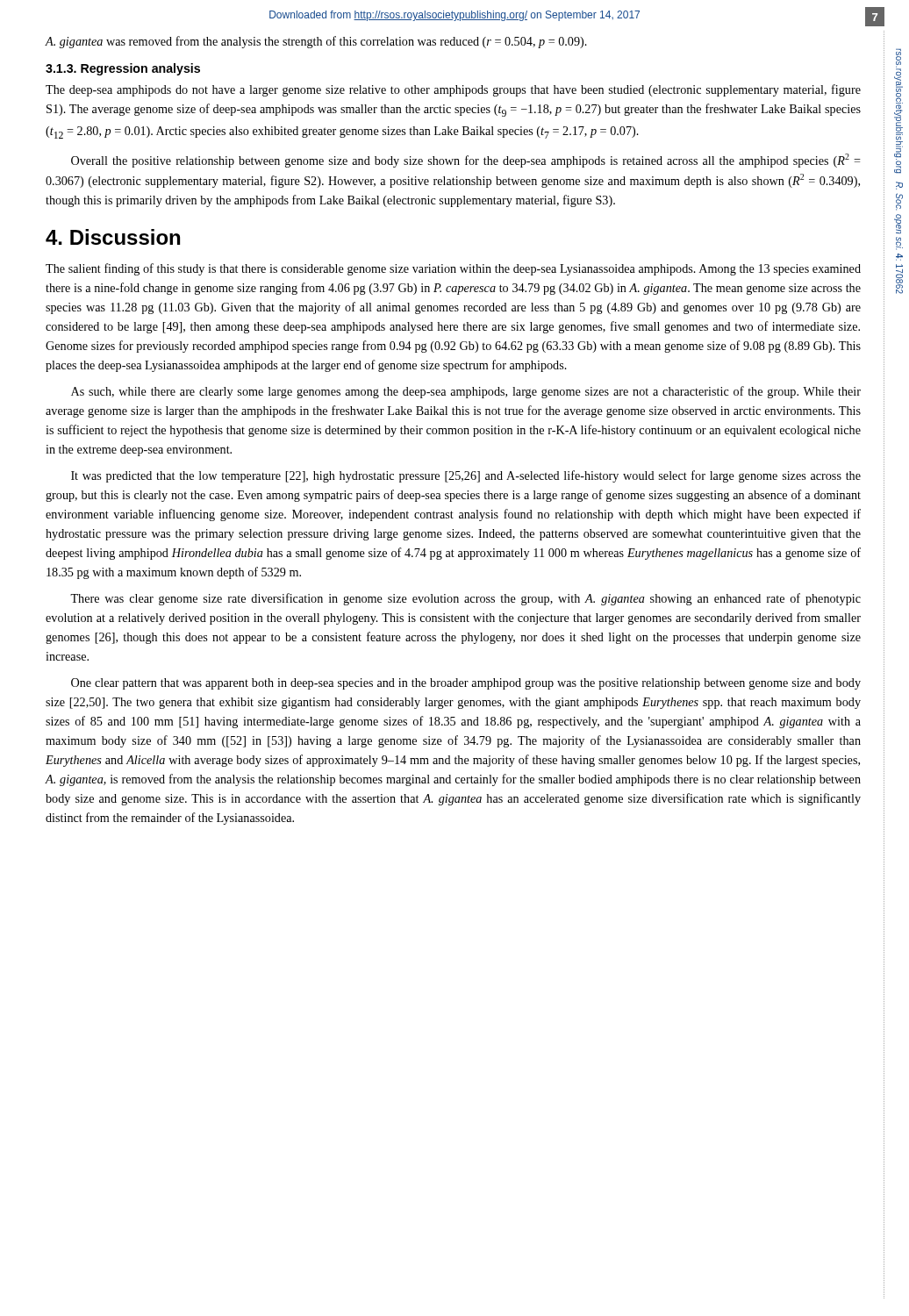Click the passage that begins "Overall the positive relationship between genome size and"
Image resolution: width=909 pixels, height=1316 pixels.
pos(453,179)
